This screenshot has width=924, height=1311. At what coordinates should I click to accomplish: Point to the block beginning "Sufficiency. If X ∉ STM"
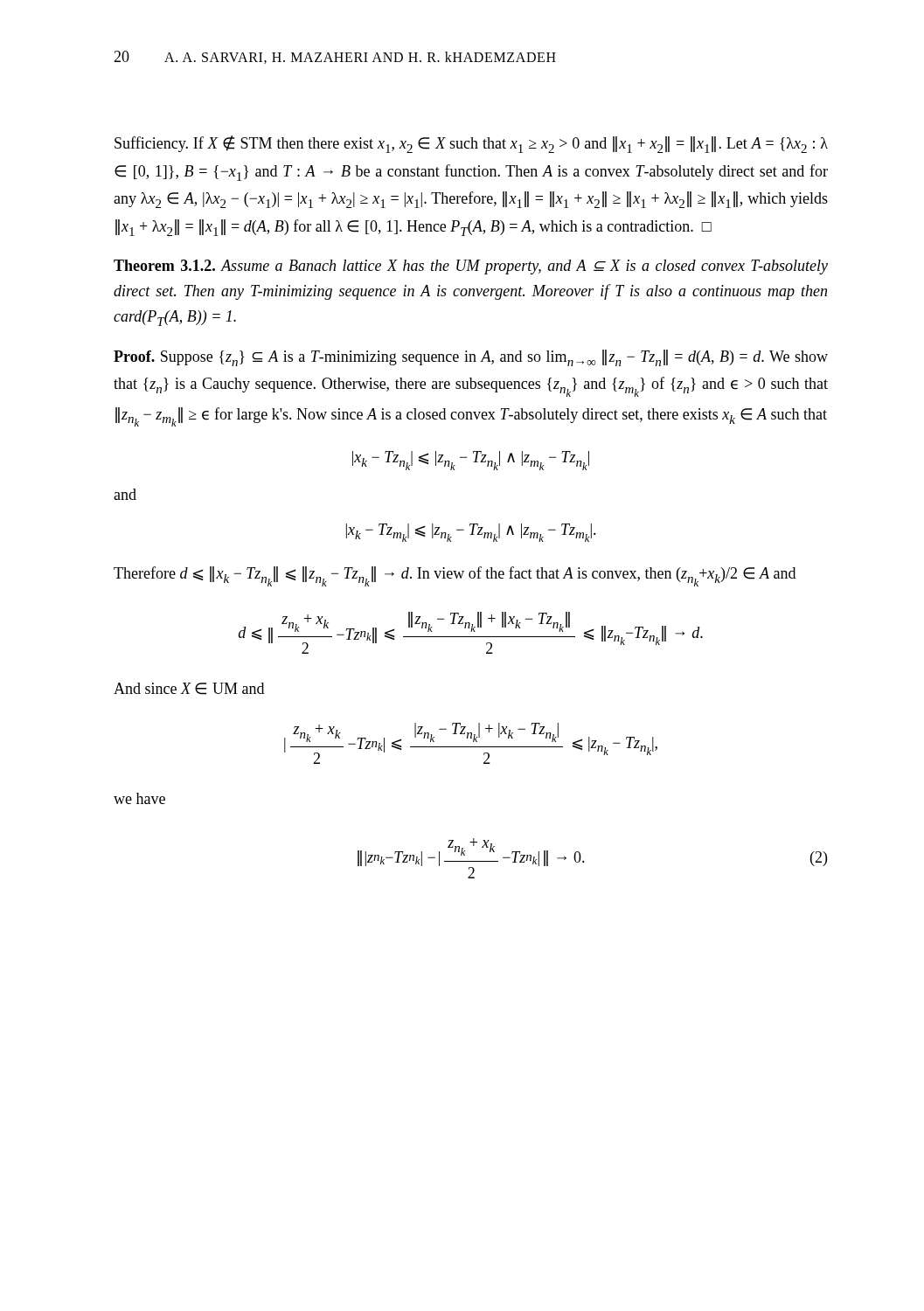(471, 186)
